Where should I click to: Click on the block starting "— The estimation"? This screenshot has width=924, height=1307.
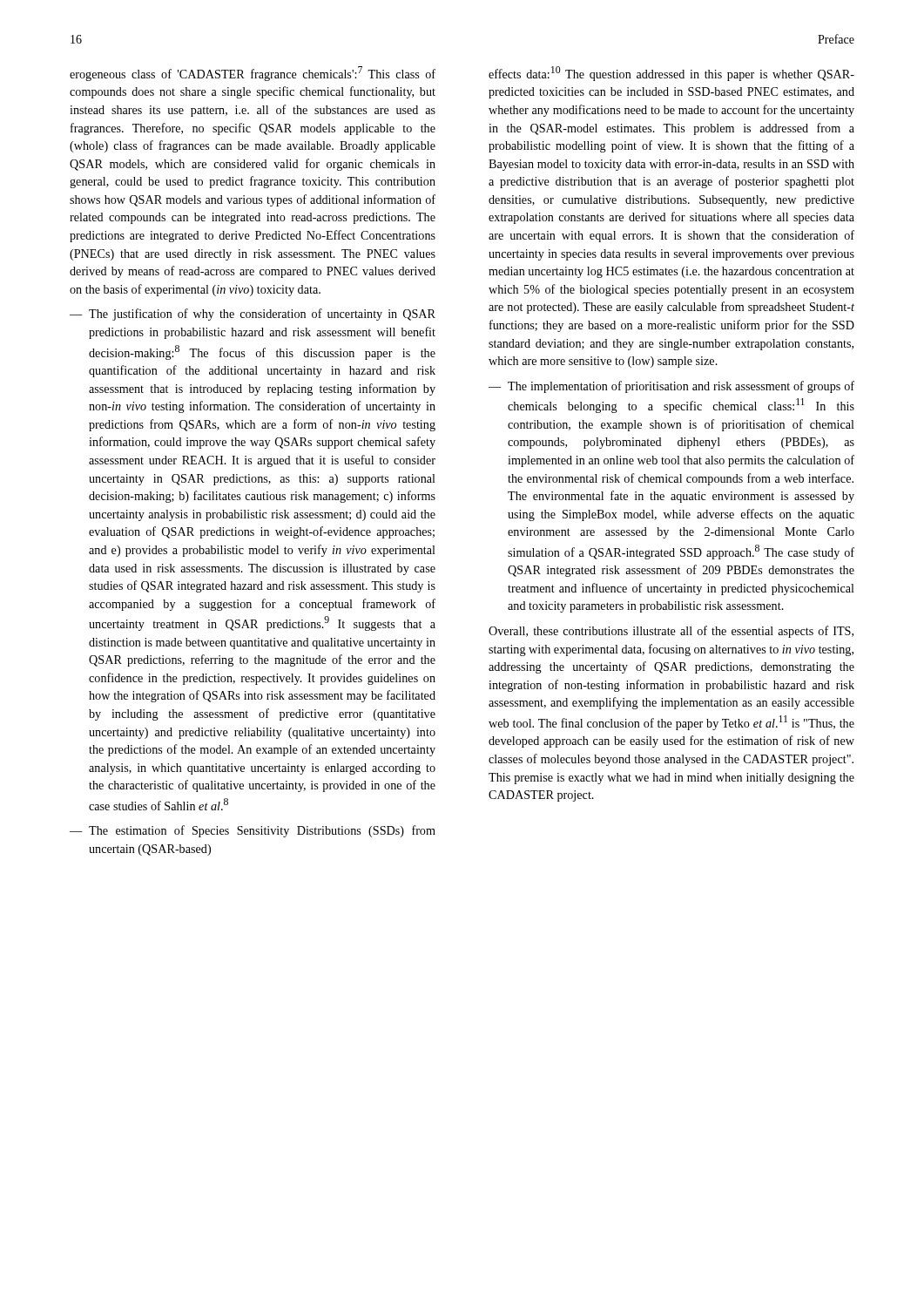pyautogui.click(x=253, y=840)
